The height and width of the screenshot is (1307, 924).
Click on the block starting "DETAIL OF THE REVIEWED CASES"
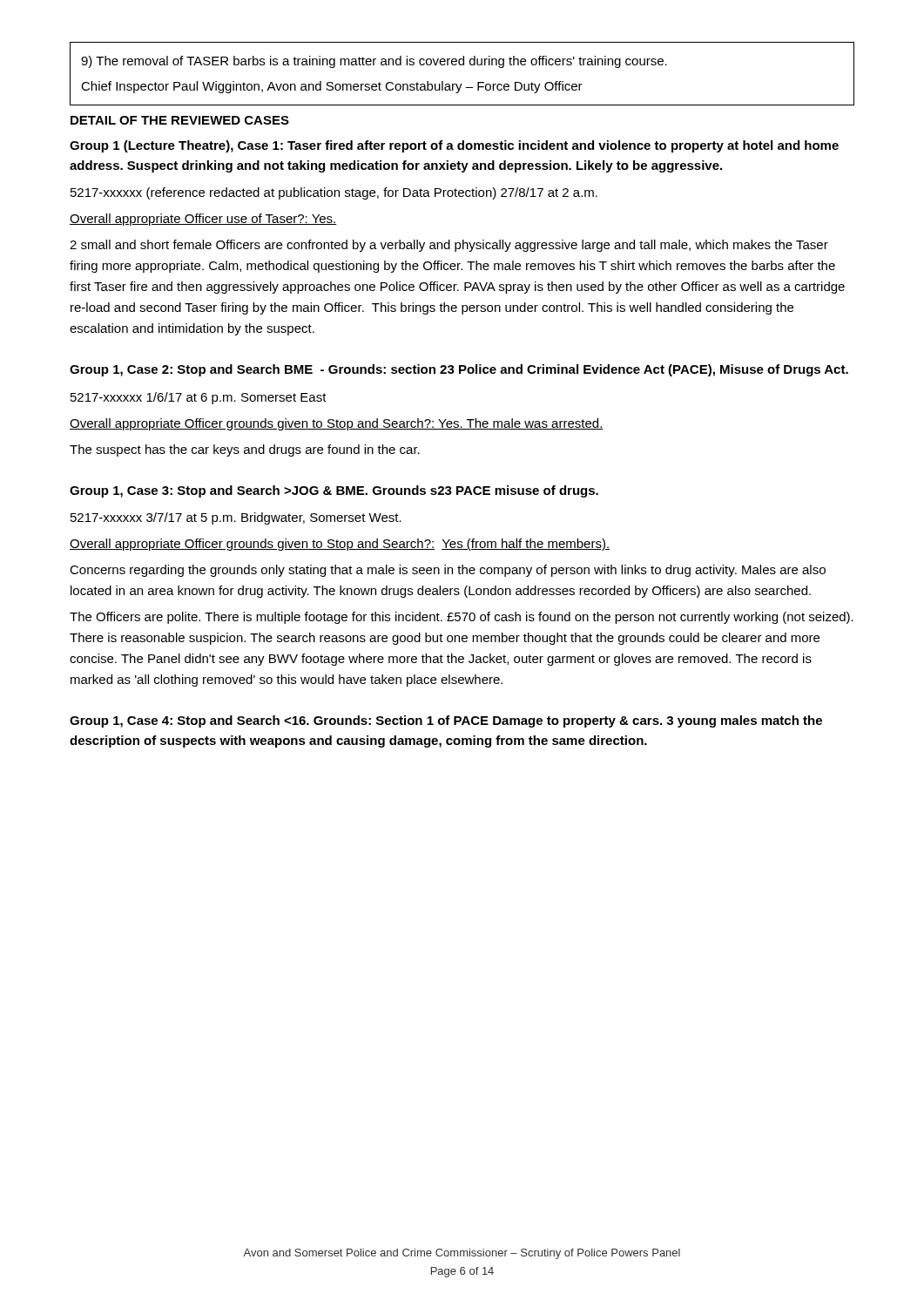point(179,120)
